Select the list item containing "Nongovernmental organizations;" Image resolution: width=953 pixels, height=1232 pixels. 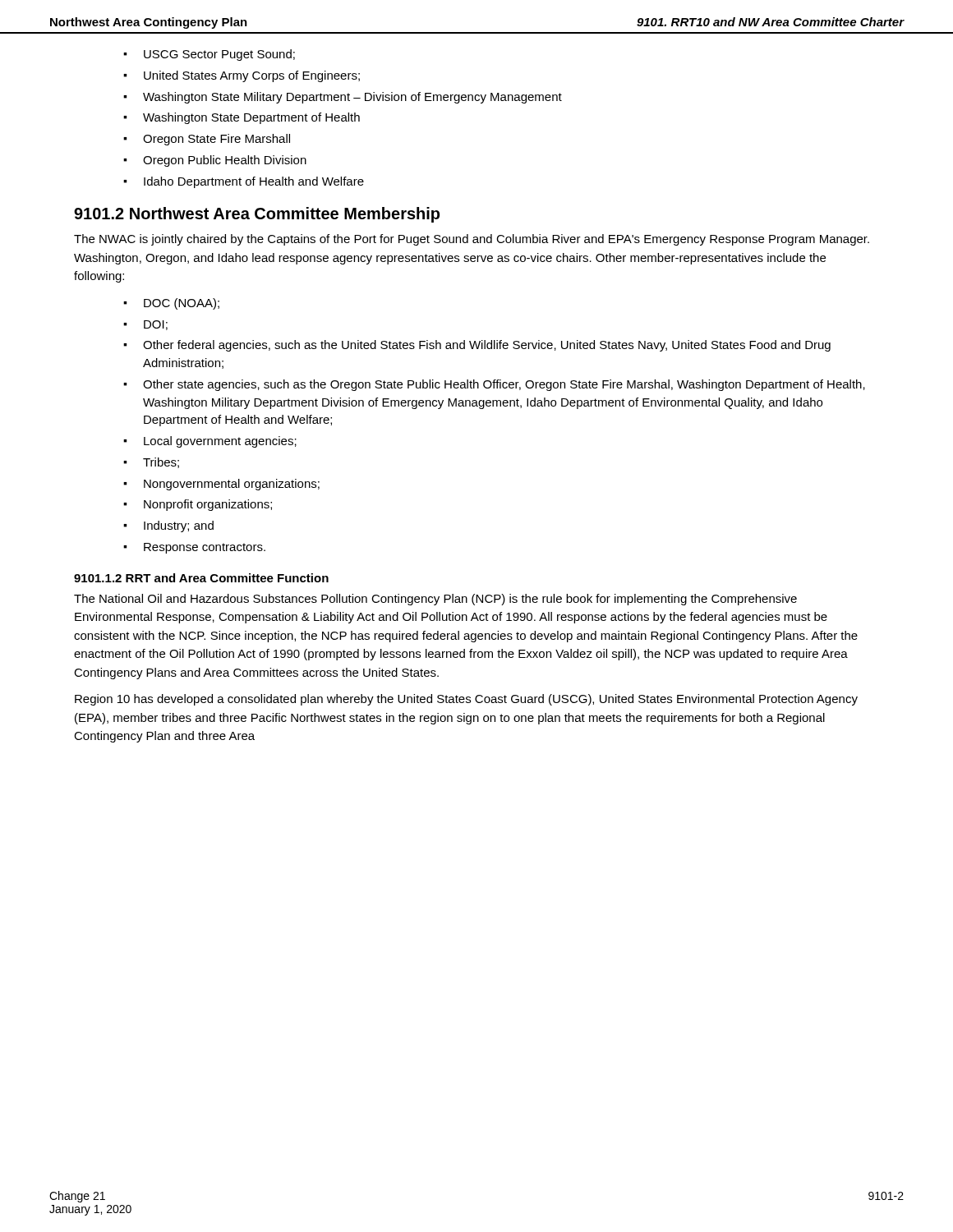click(232, 483)
